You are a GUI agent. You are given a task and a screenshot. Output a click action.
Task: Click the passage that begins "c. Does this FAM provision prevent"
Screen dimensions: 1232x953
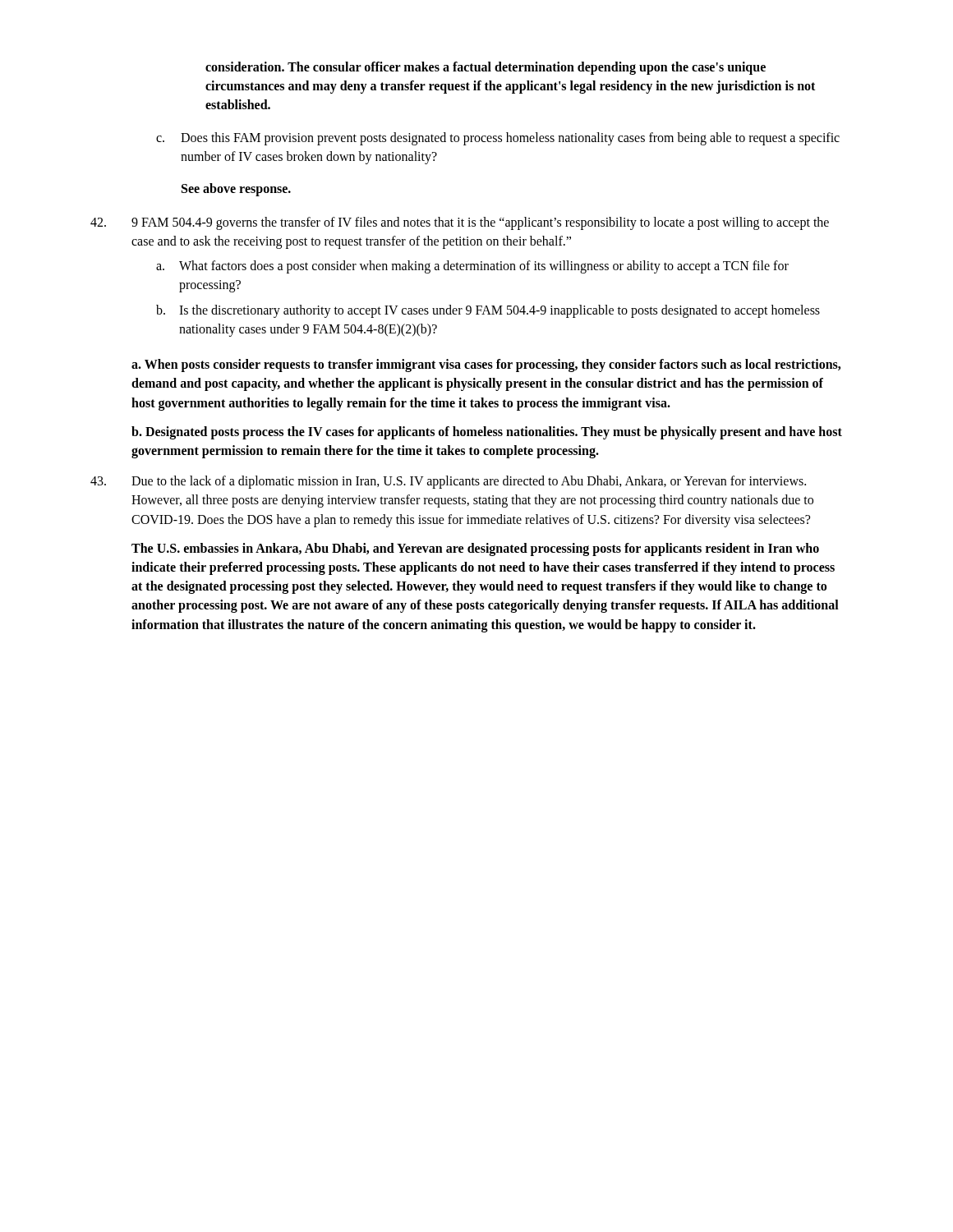coord(501,147)
